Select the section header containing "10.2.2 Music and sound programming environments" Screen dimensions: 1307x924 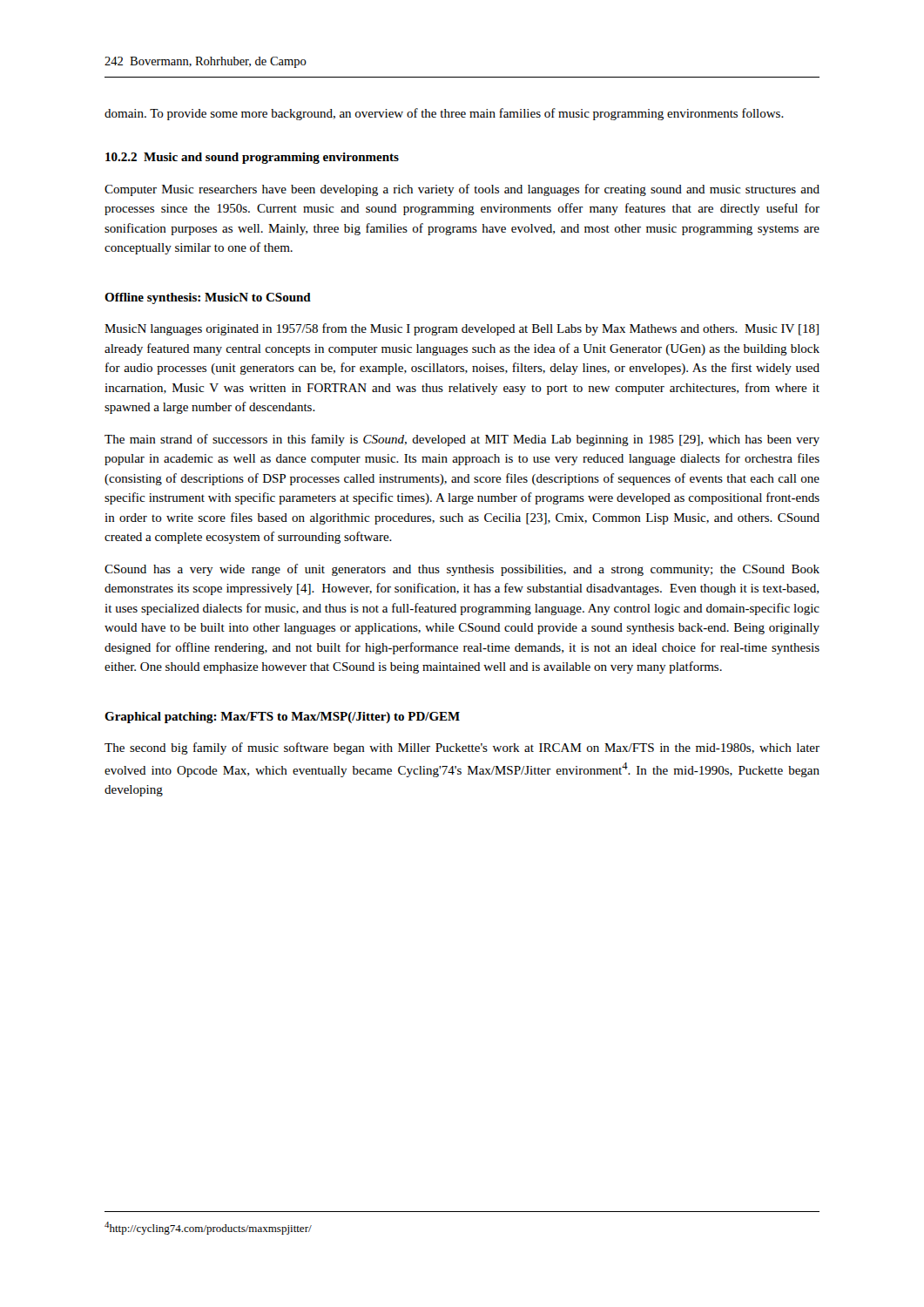pyautogui.click(x=252, y=157)
